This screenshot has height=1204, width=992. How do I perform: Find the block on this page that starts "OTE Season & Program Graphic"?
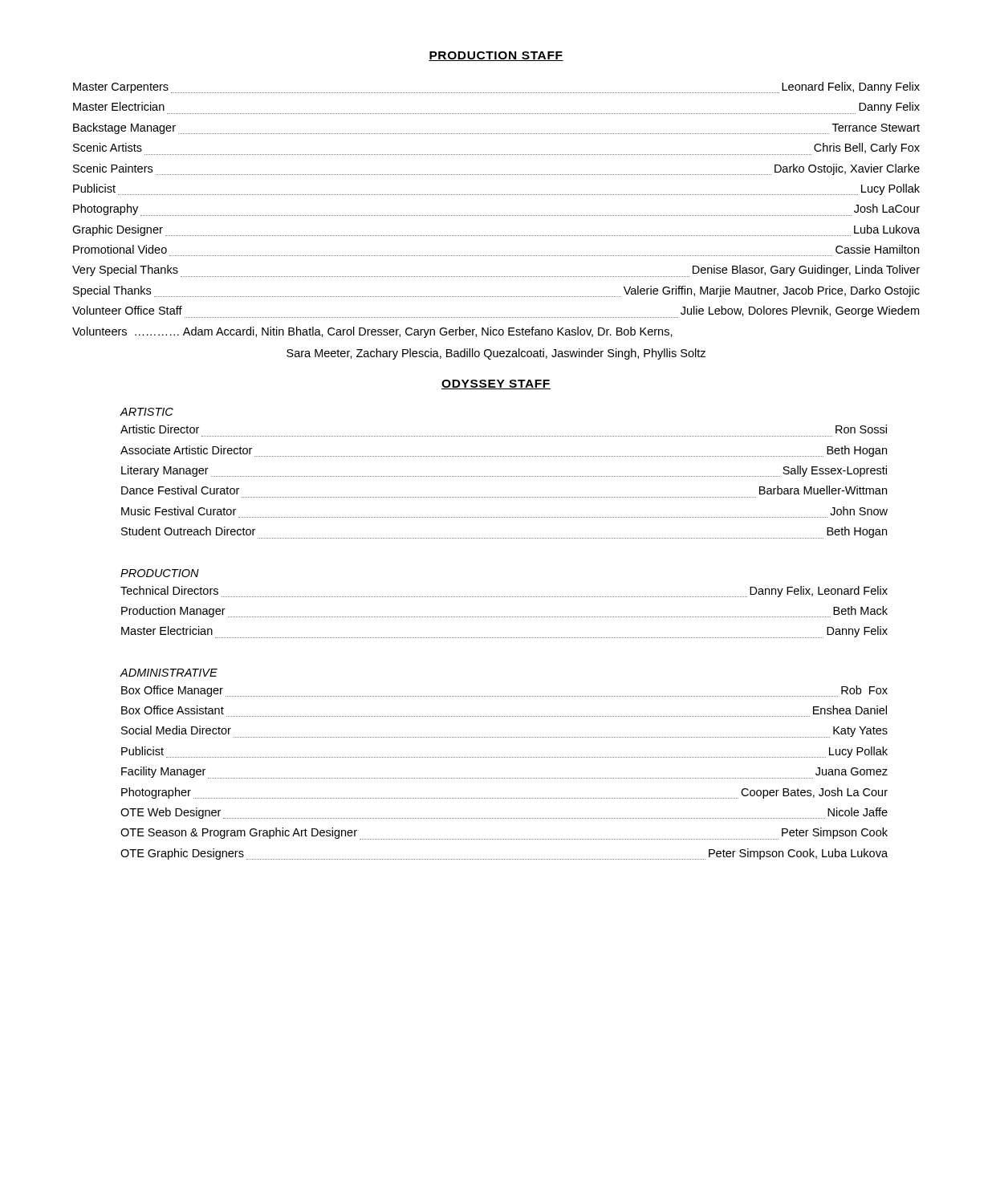point(504,833)
